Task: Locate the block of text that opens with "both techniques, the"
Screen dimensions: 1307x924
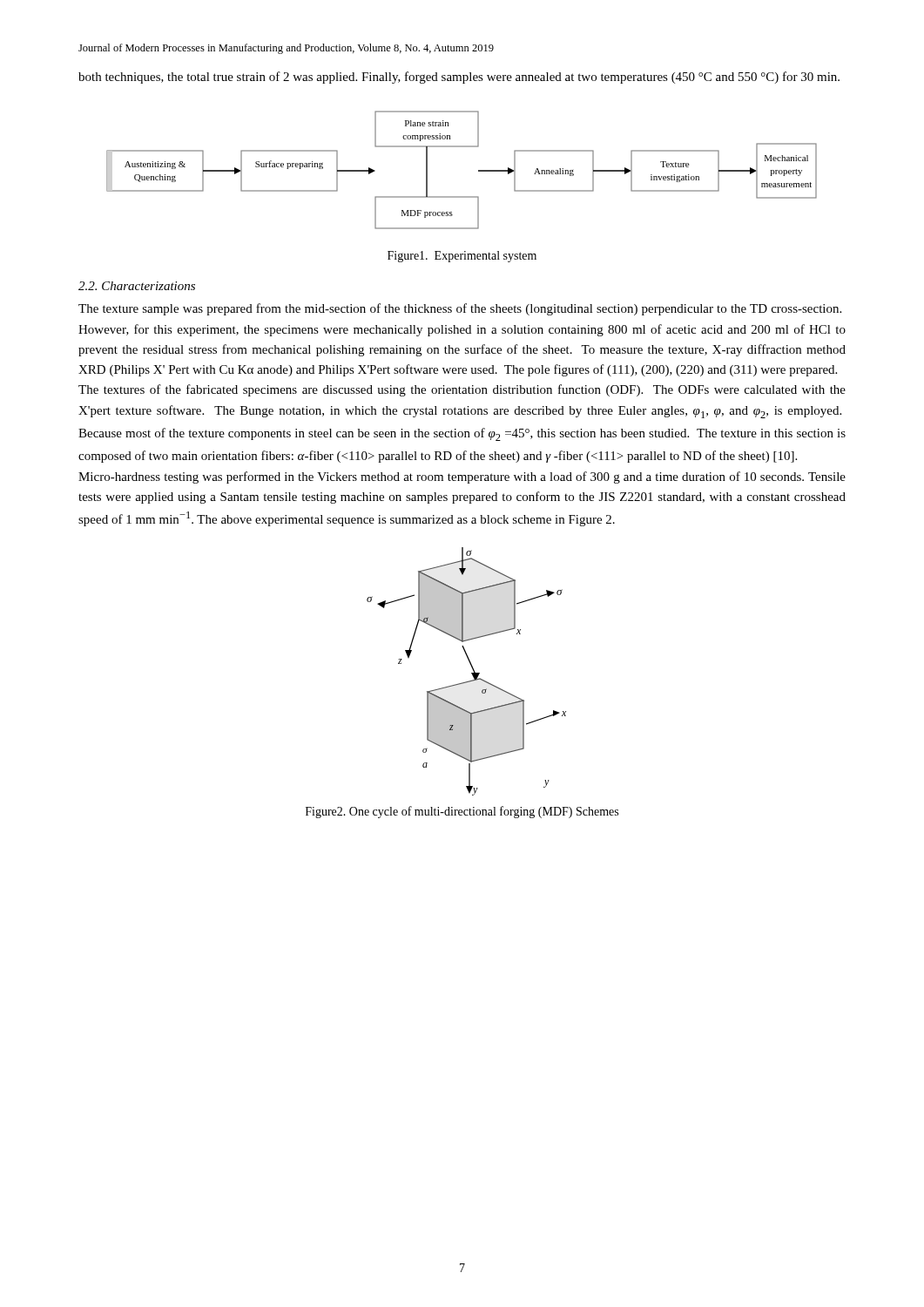Action: point(459,77)
